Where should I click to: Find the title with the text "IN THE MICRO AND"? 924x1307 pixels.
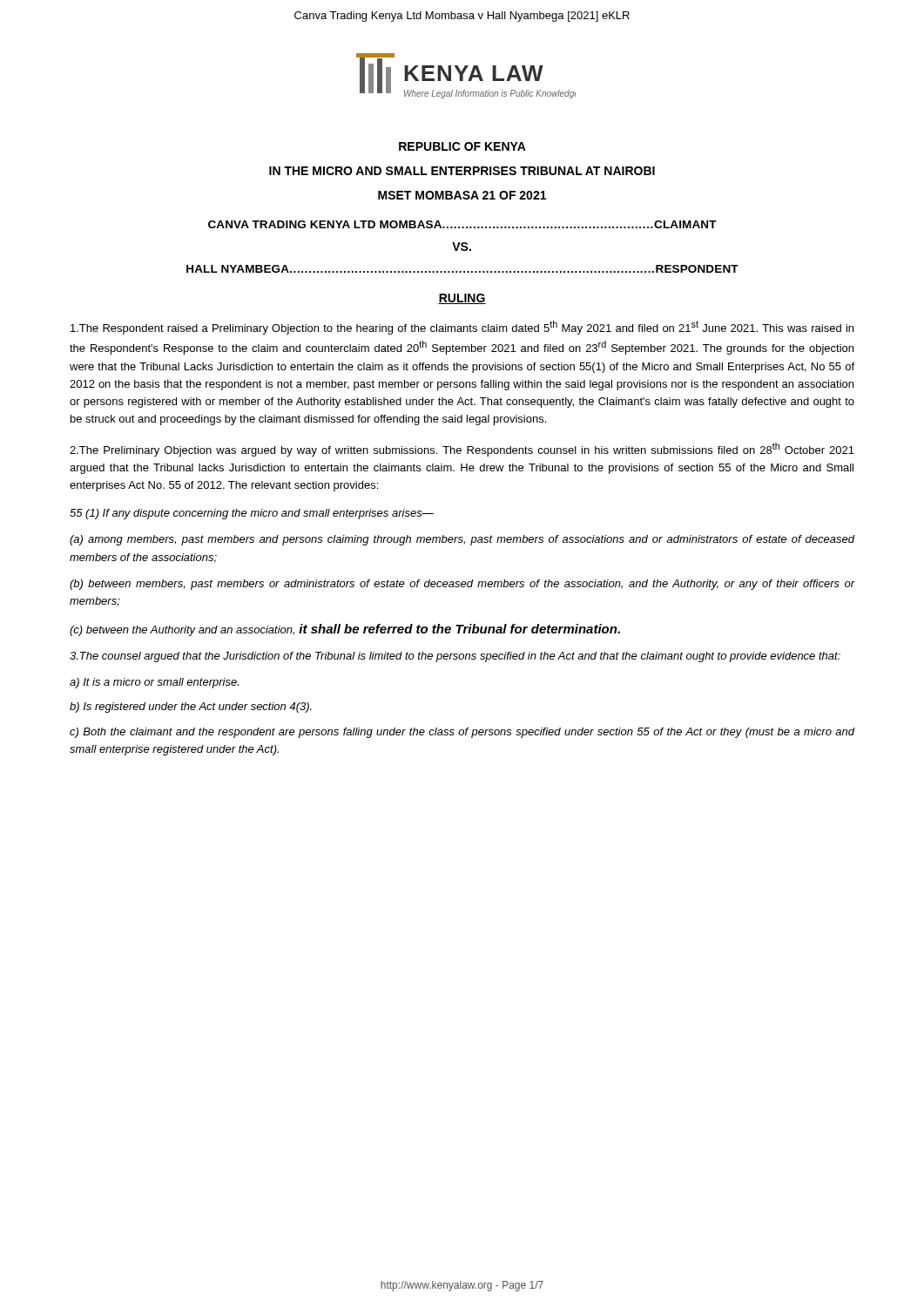(x=462, y=171)
